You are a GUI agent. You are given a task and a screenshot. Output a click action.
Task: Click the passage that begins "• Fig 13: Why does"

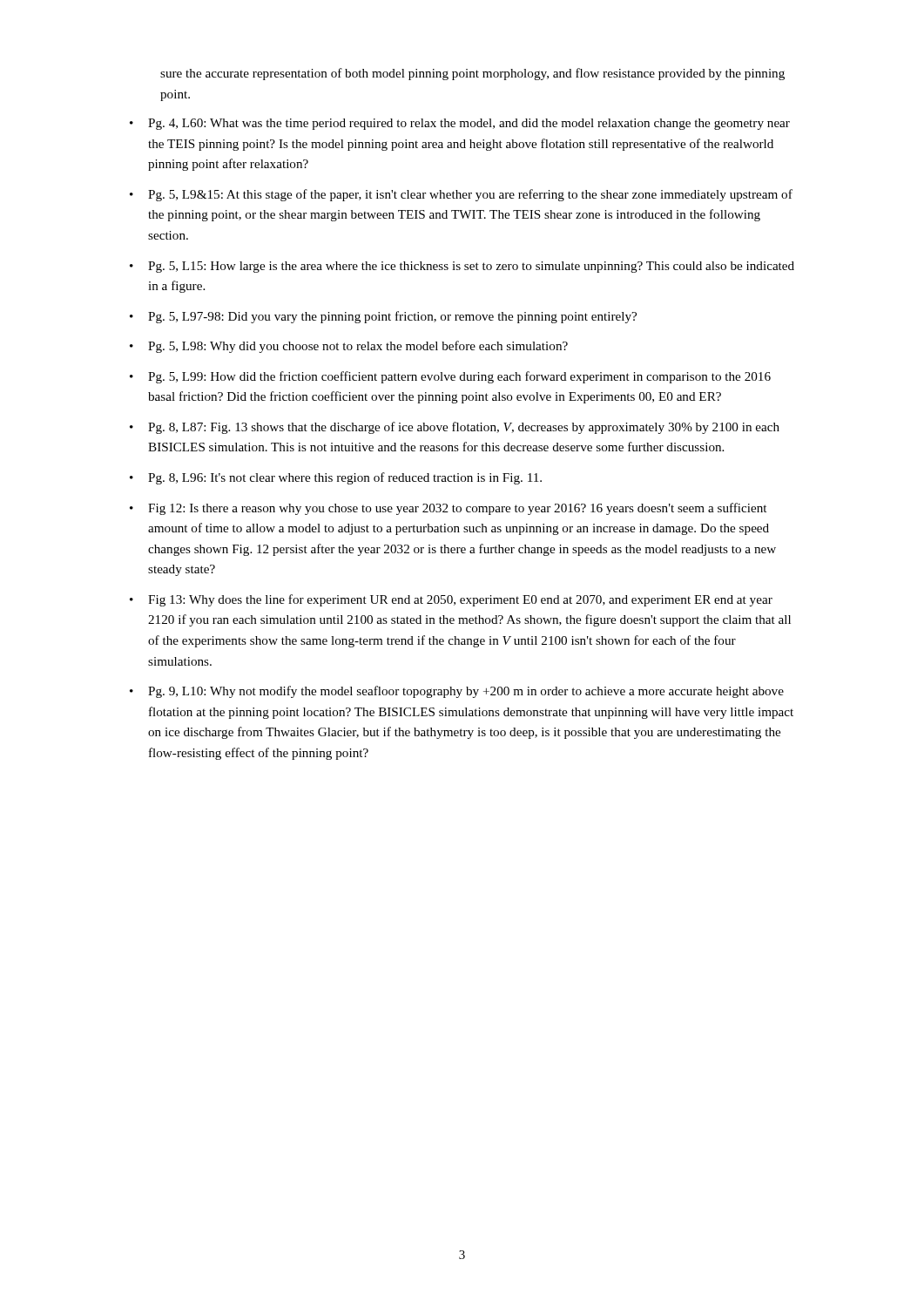tap(462, 630)
